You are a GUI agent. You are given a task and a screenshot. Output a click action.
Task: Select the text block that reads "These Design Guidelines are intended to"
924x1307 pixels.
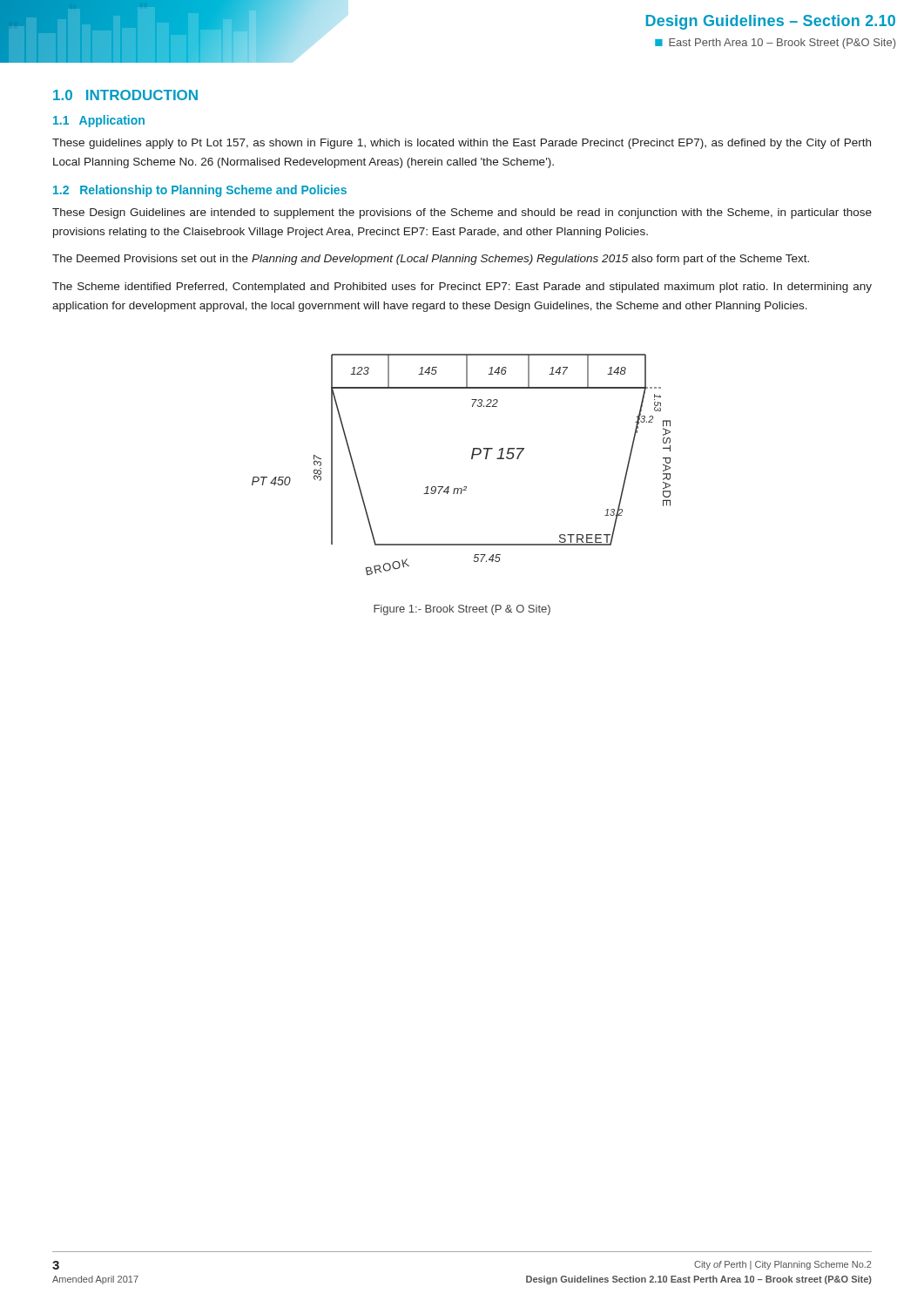pyautogui.click(x=462, y=222)
